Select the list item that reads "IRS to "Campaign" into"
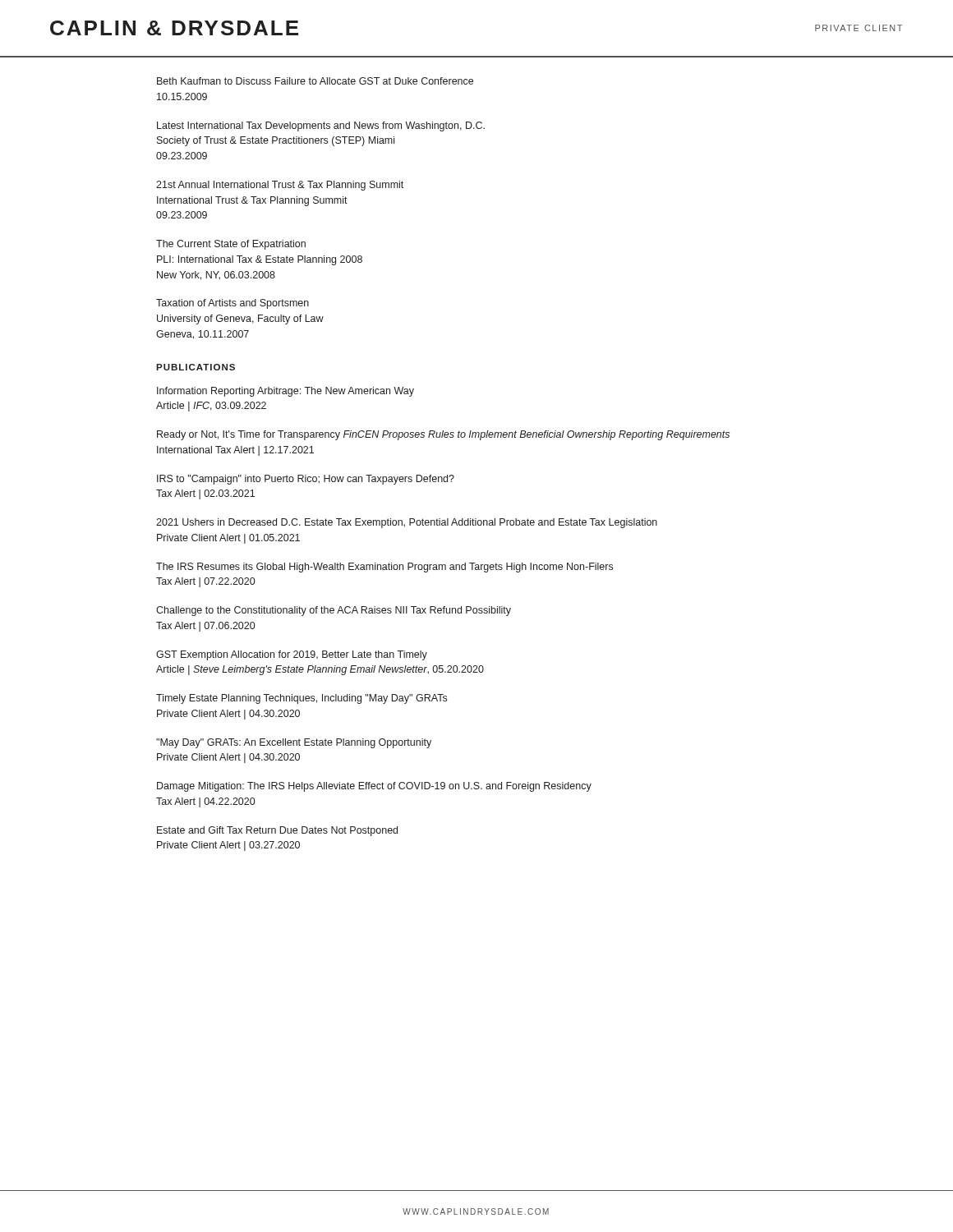The width and height of the screenshot is (953, 1232). pyautogui.click(x=306, y=480)
